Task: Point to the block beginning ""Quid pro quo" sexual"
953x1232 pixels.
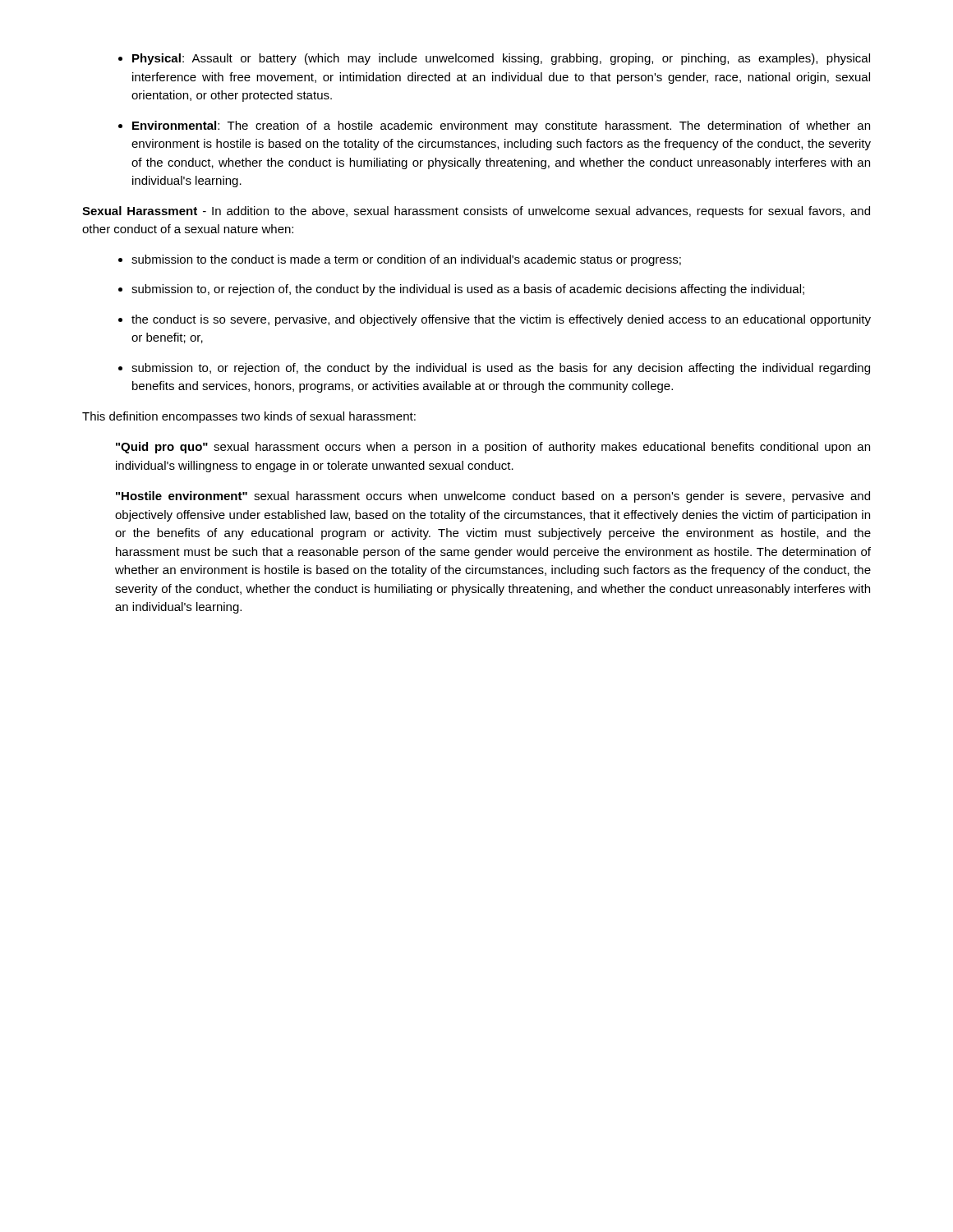Action: (x=493, y=456)
